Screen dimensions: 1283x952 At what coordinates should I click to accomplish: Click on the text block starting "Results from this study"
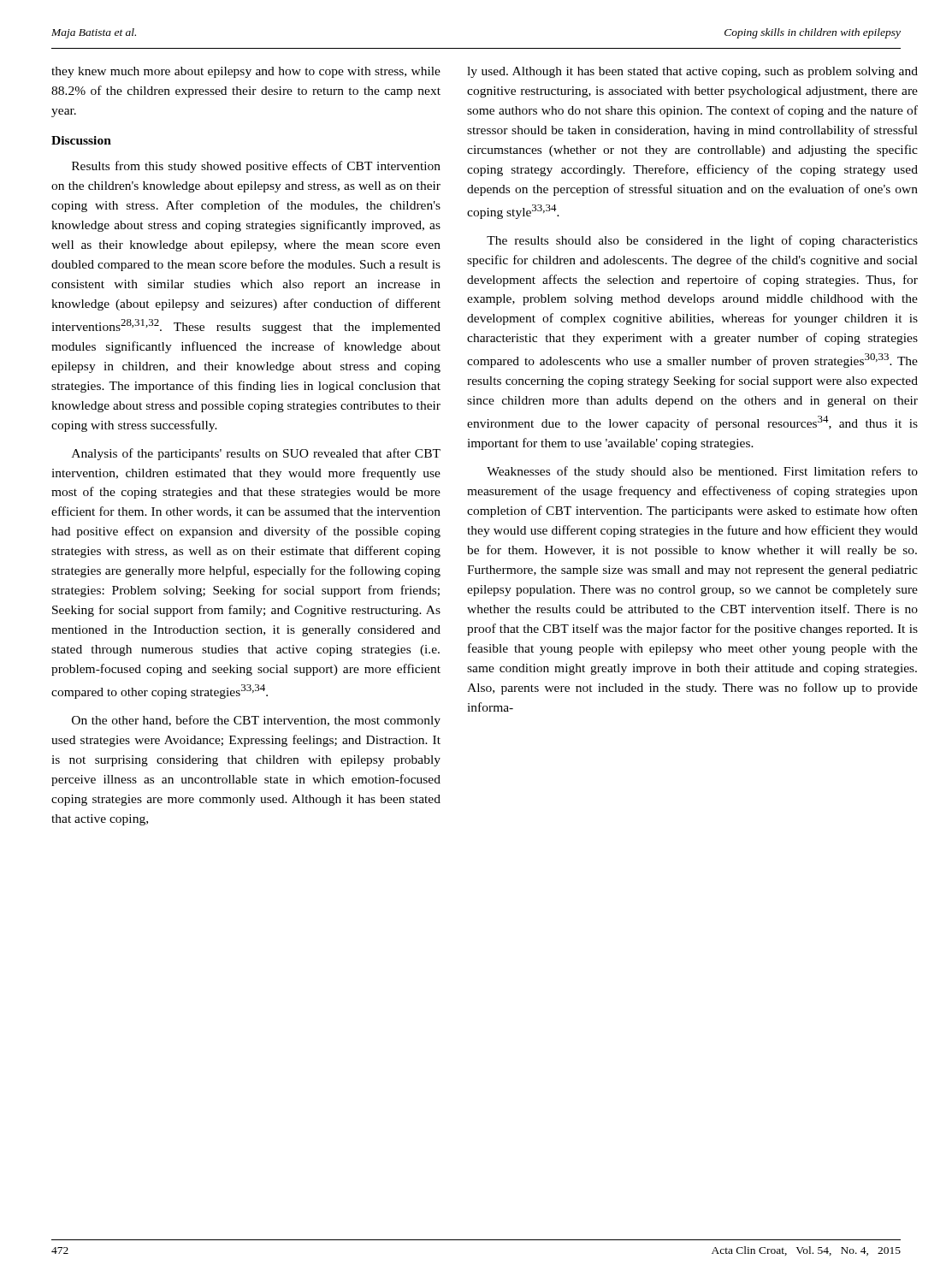click(x=246, y=493)
